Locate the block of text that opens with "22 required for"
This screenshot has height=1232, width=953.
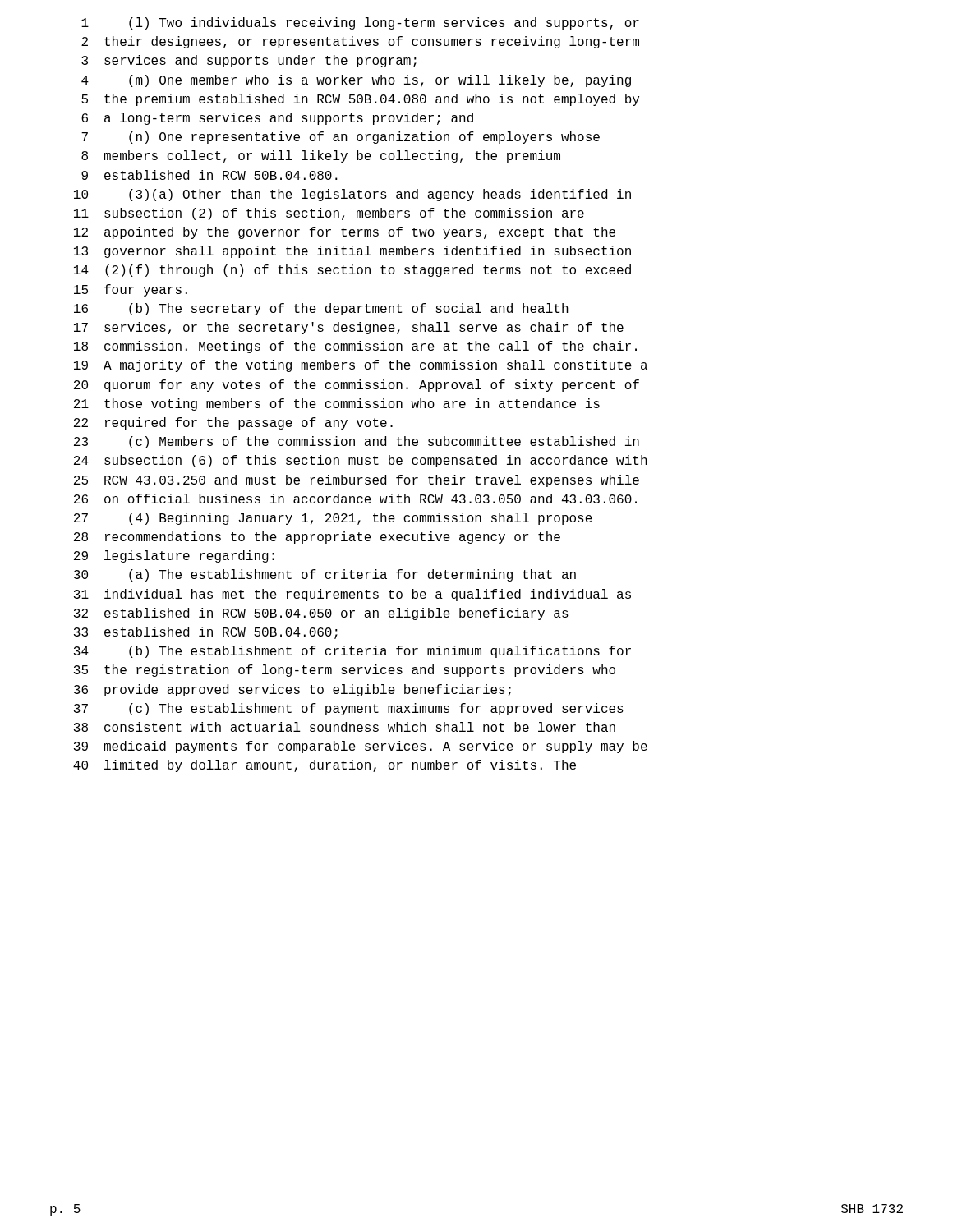(x=249, y=423)
